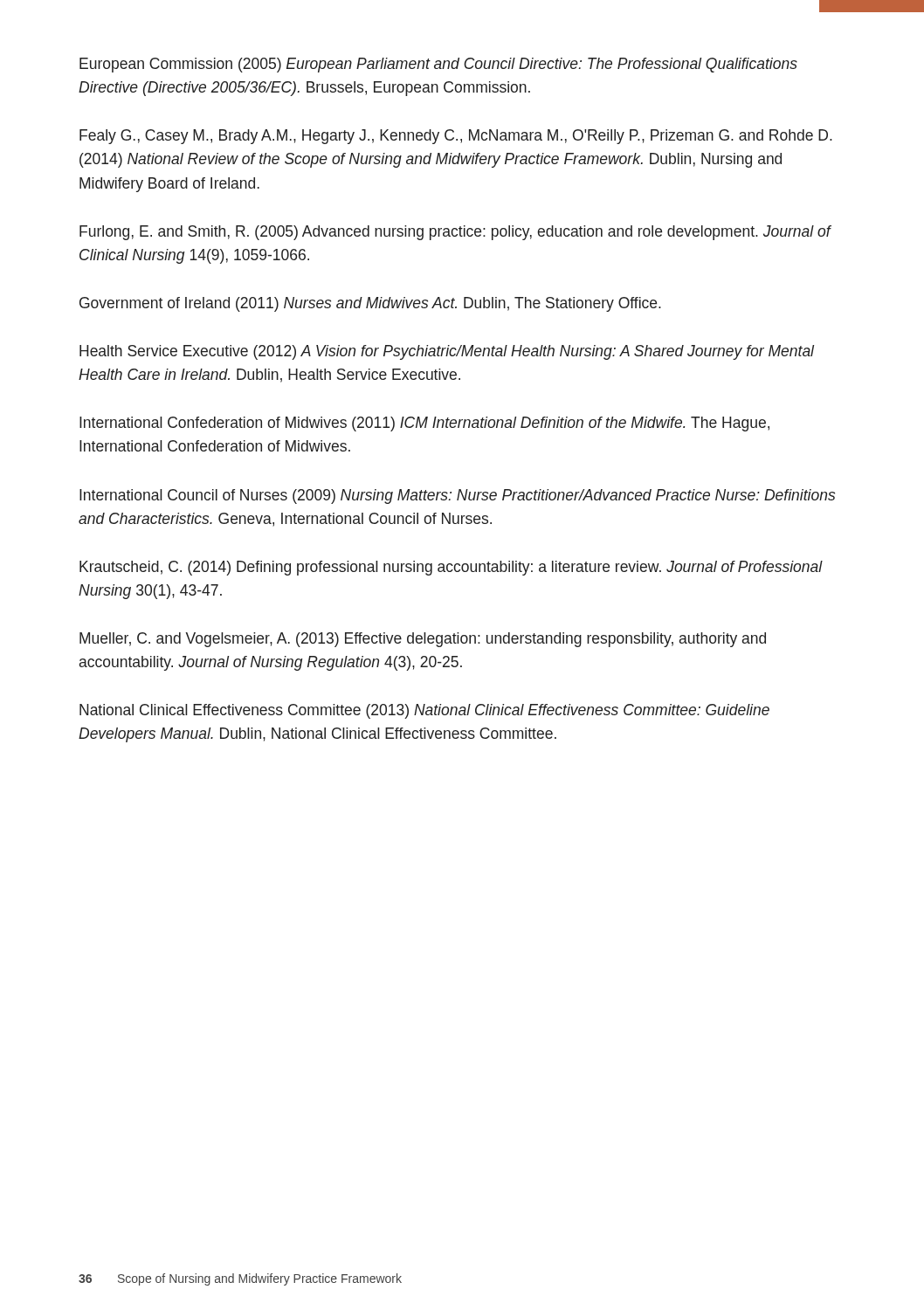Point to the block beginning "Fealy G., Casey M.,"
This screenshot has height=1310, width=924.
tap(456, 159)
